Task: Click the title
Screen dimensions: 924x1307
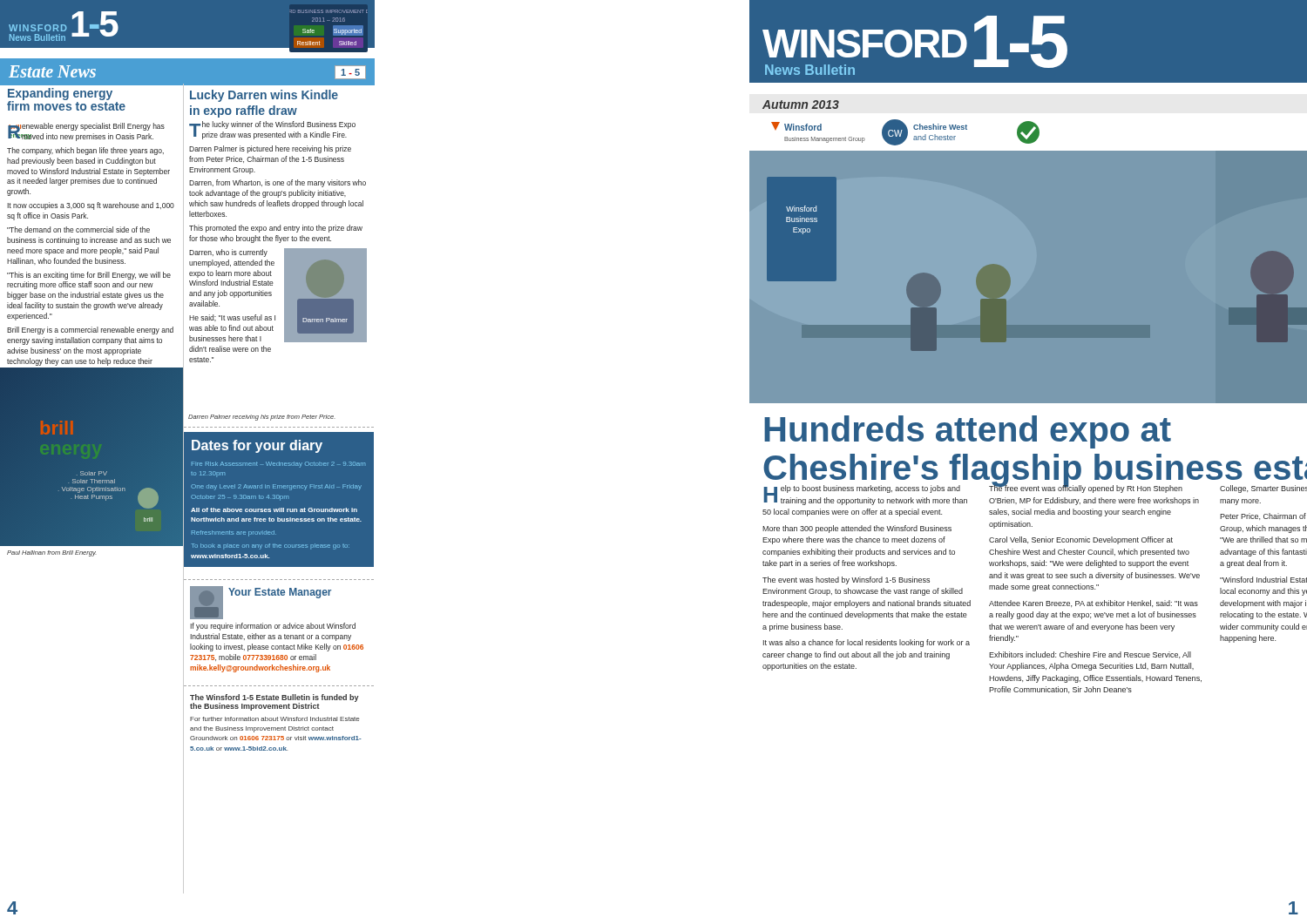Action: point(1035,449)
